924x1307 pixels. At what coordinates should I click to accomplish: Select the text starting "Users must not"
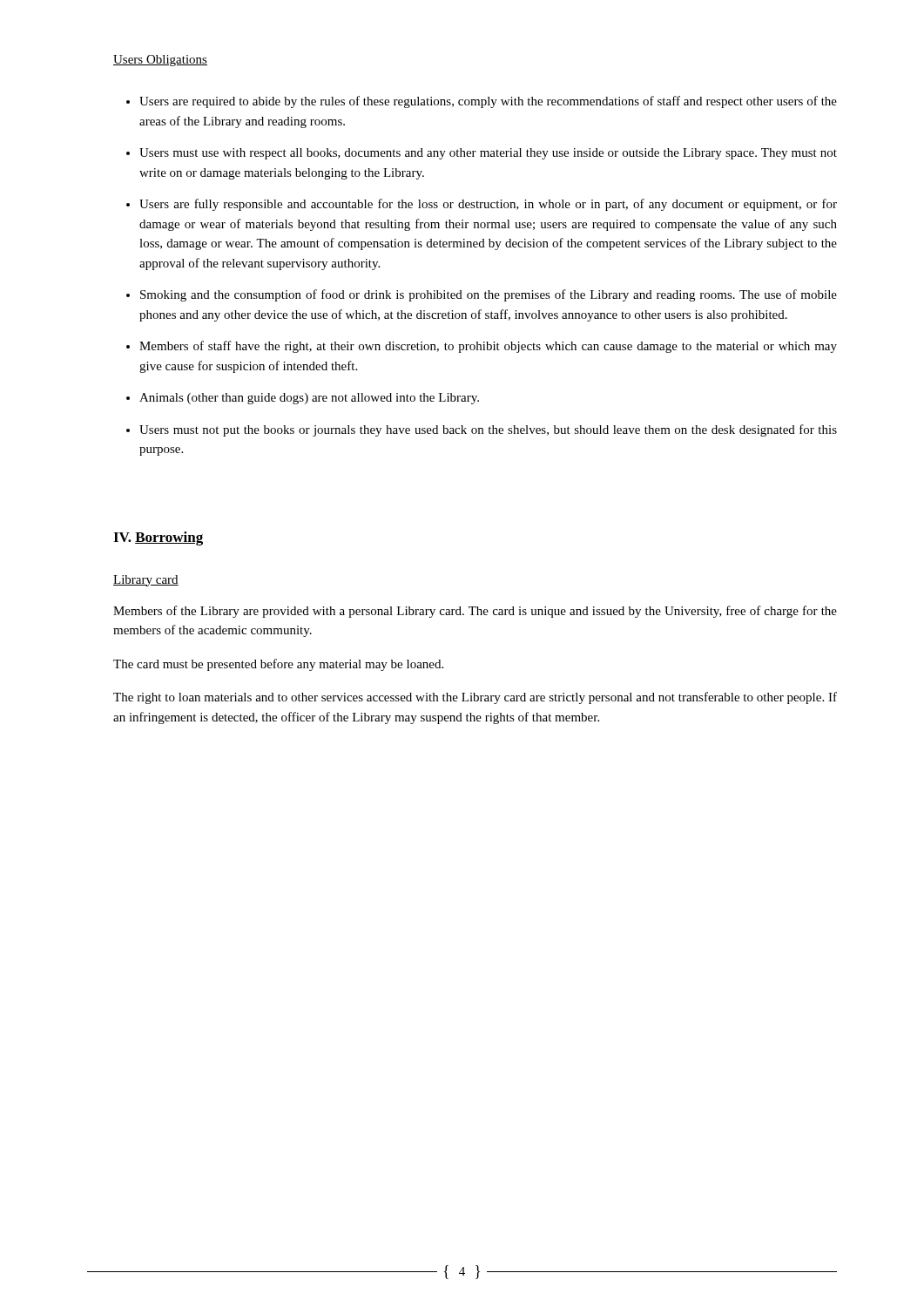click(x=488, y=439)
